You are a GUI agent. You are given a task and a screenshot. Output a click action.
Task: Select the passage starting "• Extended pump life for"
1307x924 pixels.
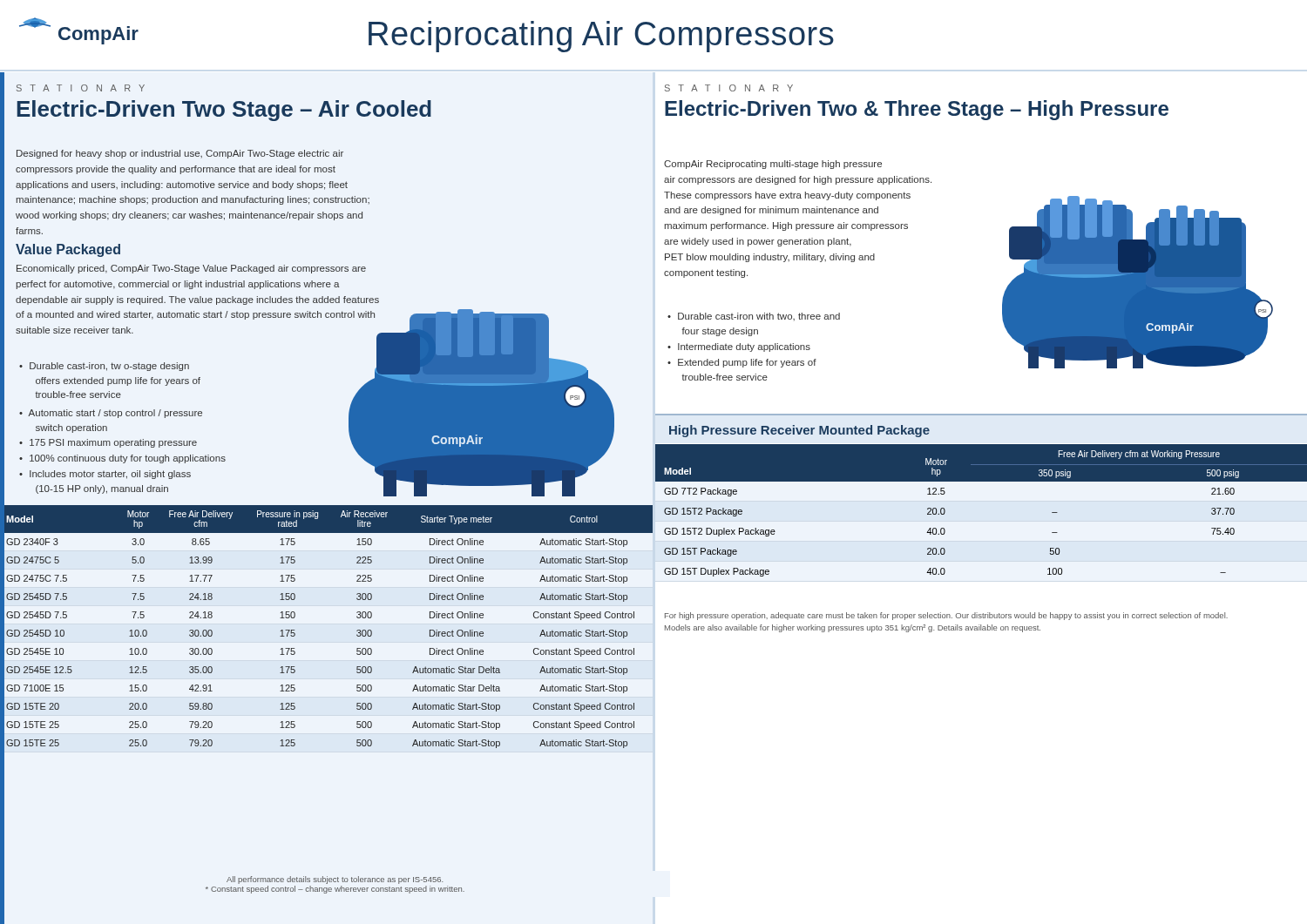742,370
